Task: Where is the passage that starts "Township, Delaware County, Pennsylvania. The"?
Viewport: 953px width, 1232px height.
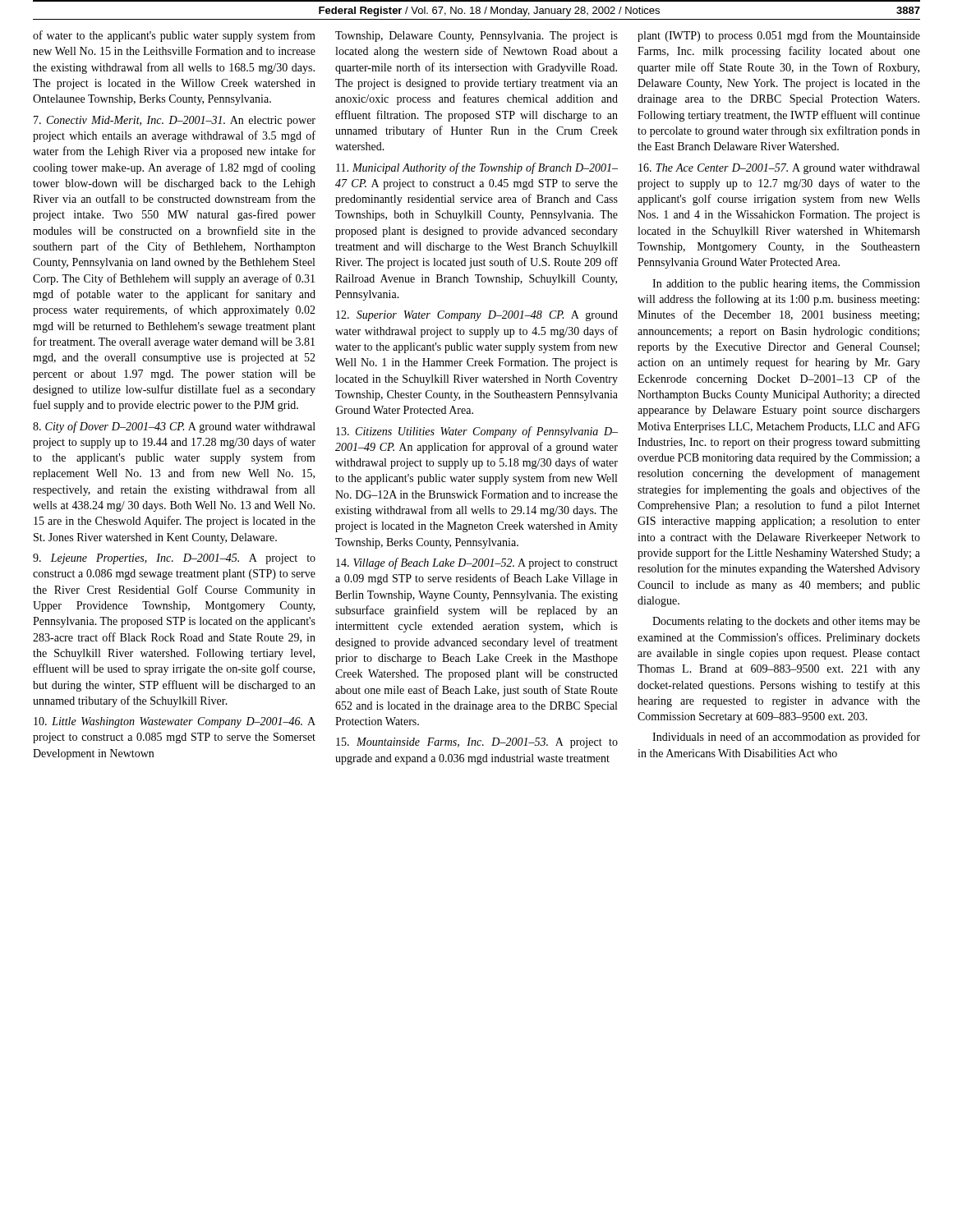Action: (476, 91)
